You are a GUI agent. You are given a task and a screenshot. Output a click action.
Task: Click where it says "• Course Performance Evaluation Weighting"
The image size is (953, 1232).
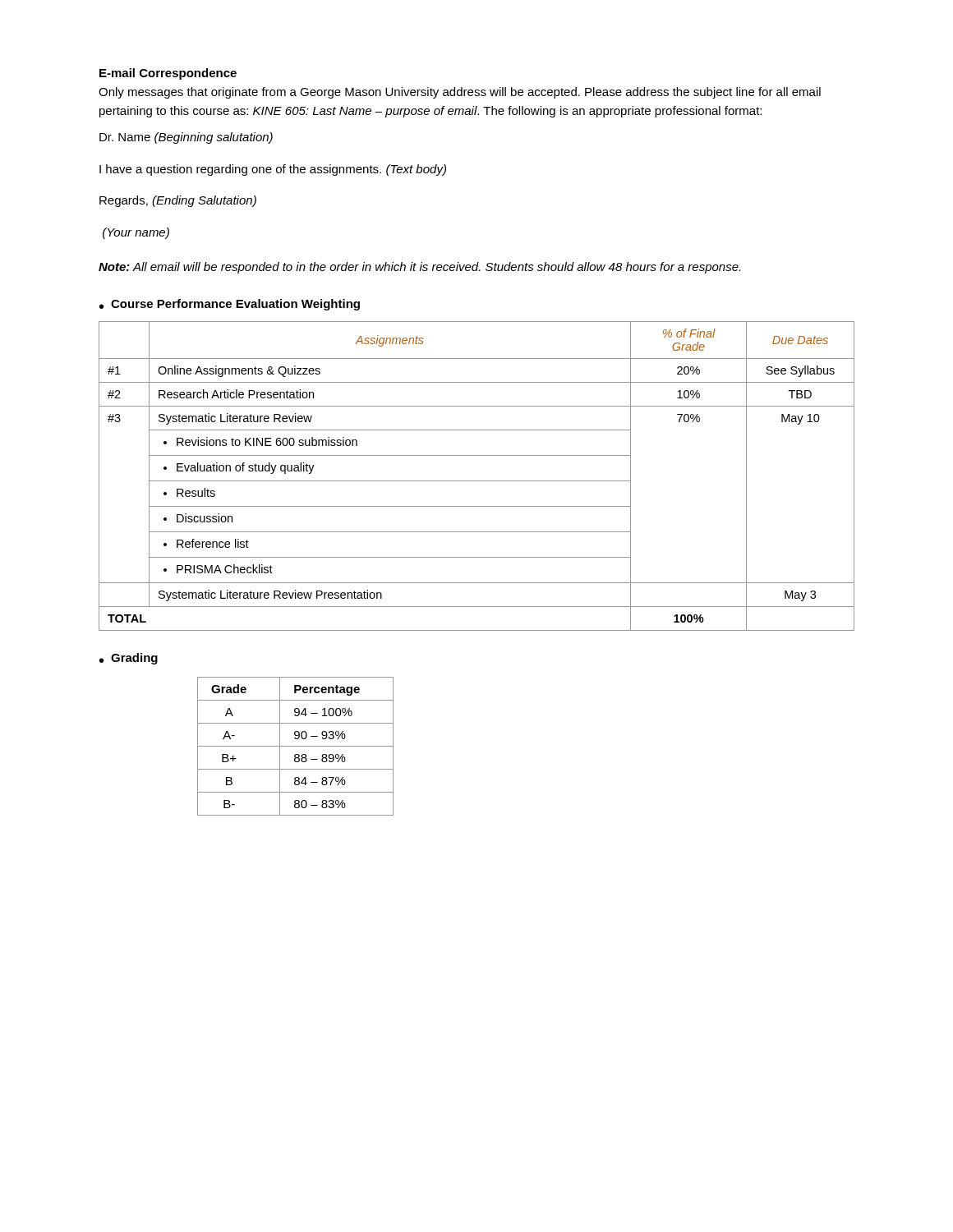coord(230,306)
